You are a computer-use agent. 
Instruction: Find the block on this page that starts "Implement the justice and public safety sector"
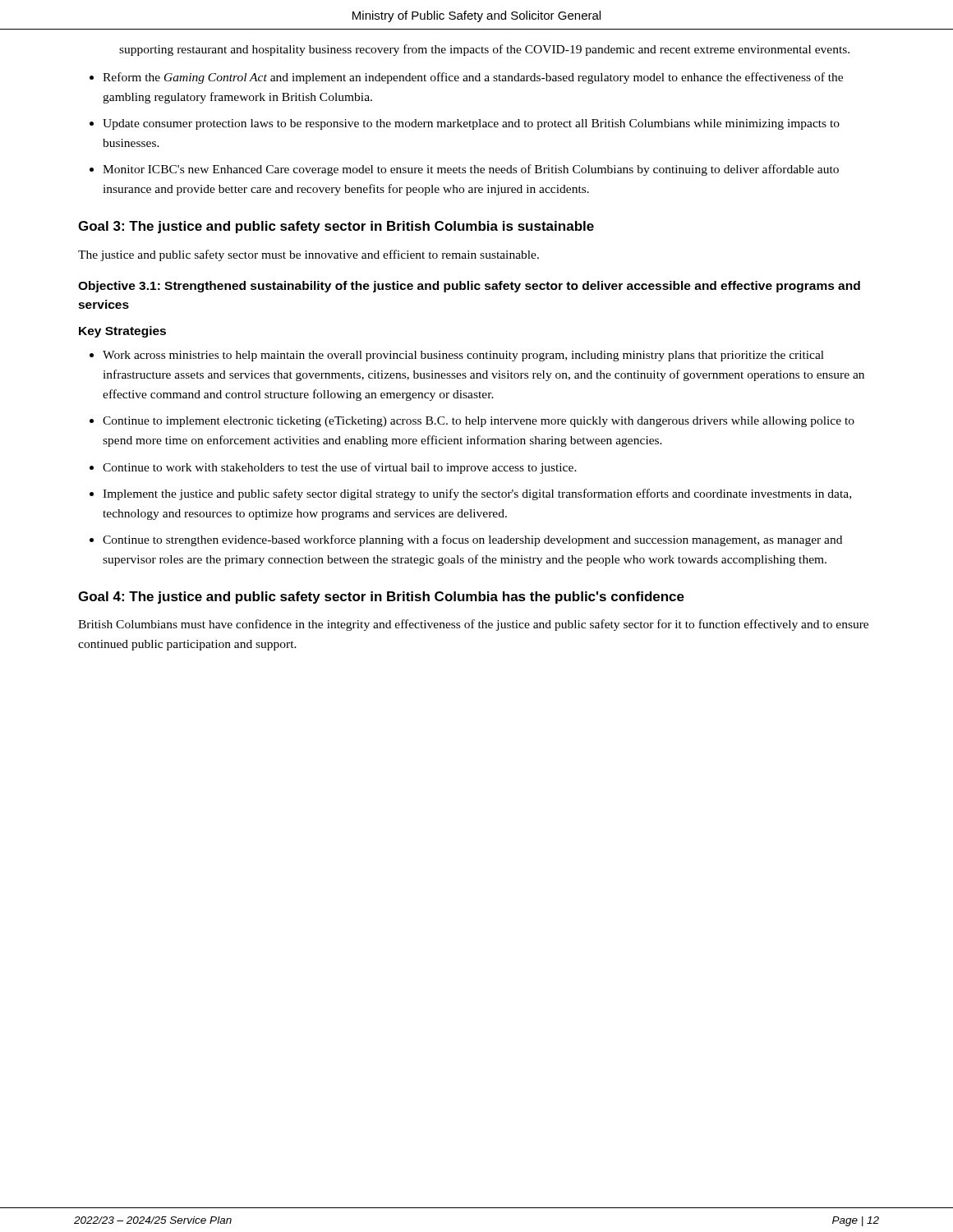(477, 503)
